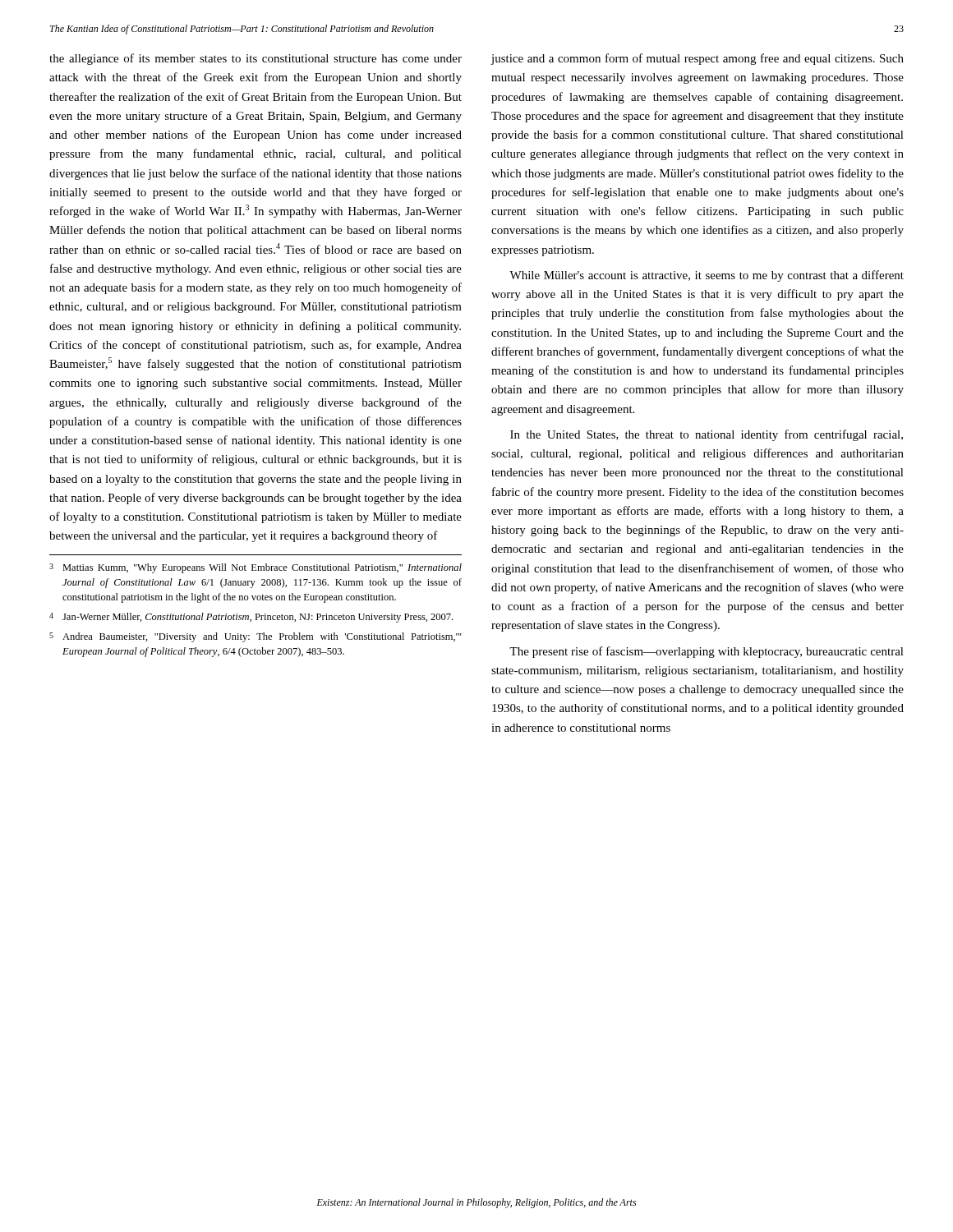The width and height of the screenshot is (953, 1232).
Task: Select the footnote that reads "5 Andrea Baumeister, "Diversity and Unity: The Problem"
Action: pyautogui.click(x=255, y=644)
